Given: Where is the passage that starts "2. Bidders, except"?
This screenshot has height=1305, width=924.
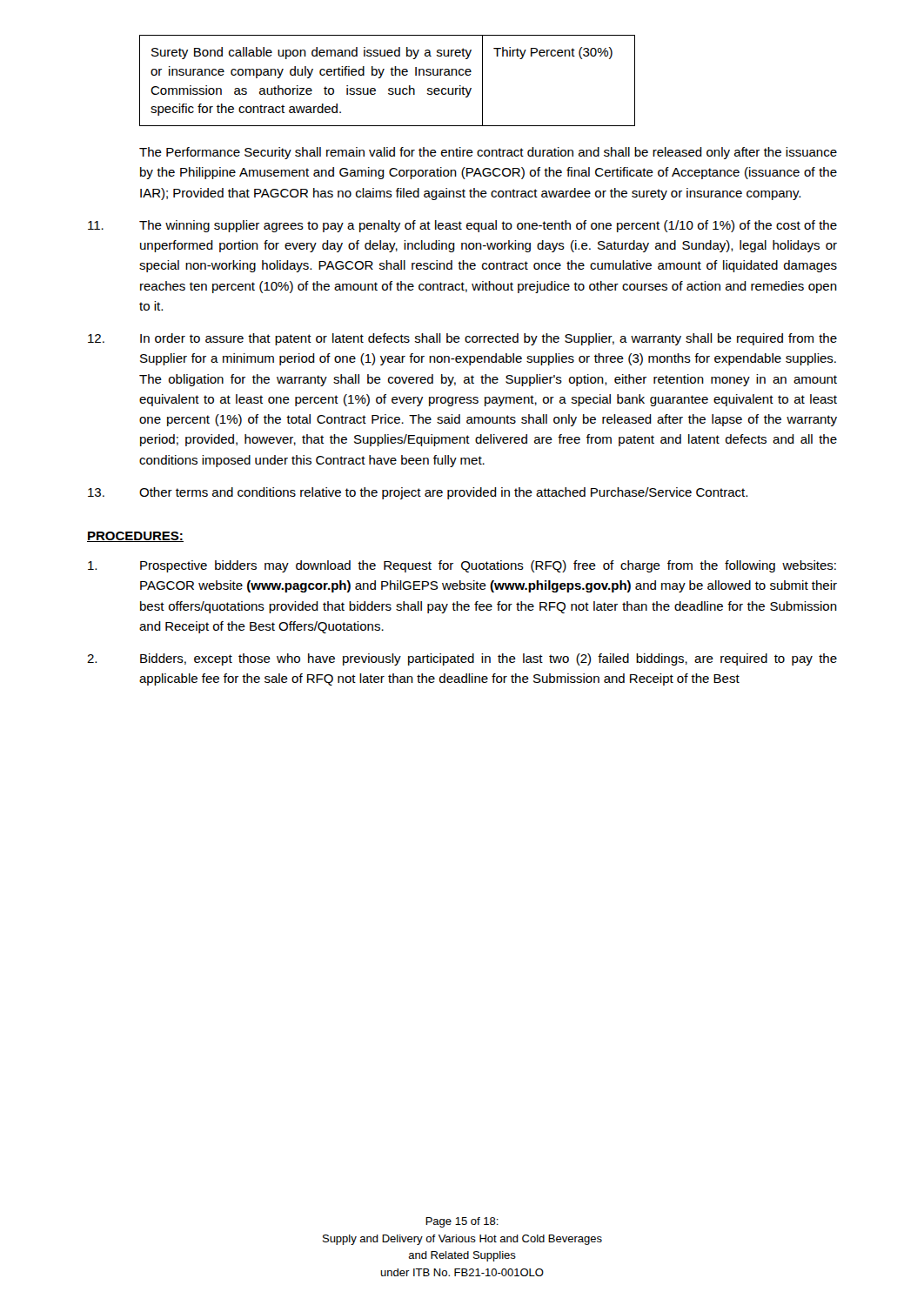Looking at the screenshot, I should tap(462, 668).
